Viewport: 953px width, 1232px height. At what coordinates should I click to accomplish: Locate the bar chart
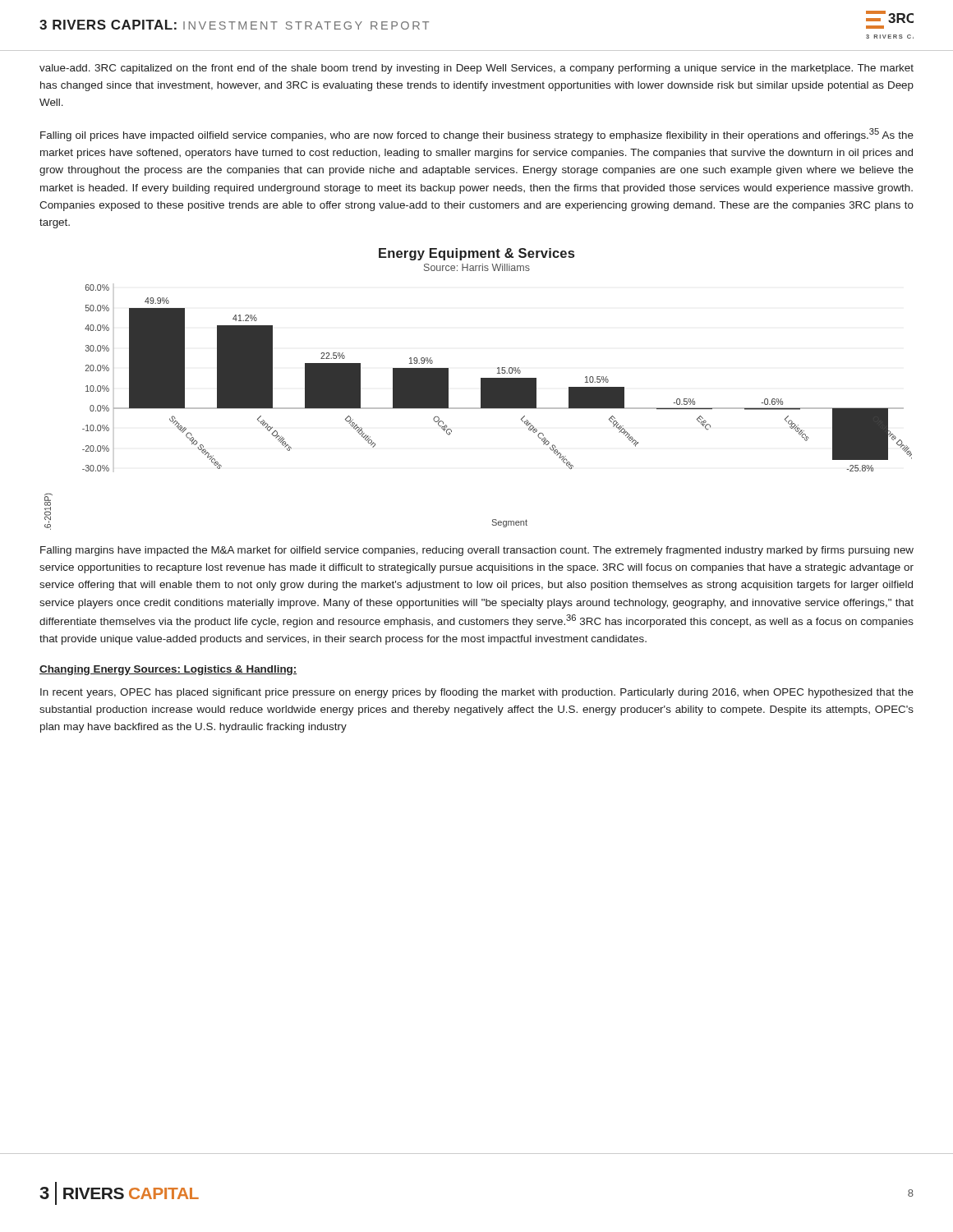(x=476, y=404)
